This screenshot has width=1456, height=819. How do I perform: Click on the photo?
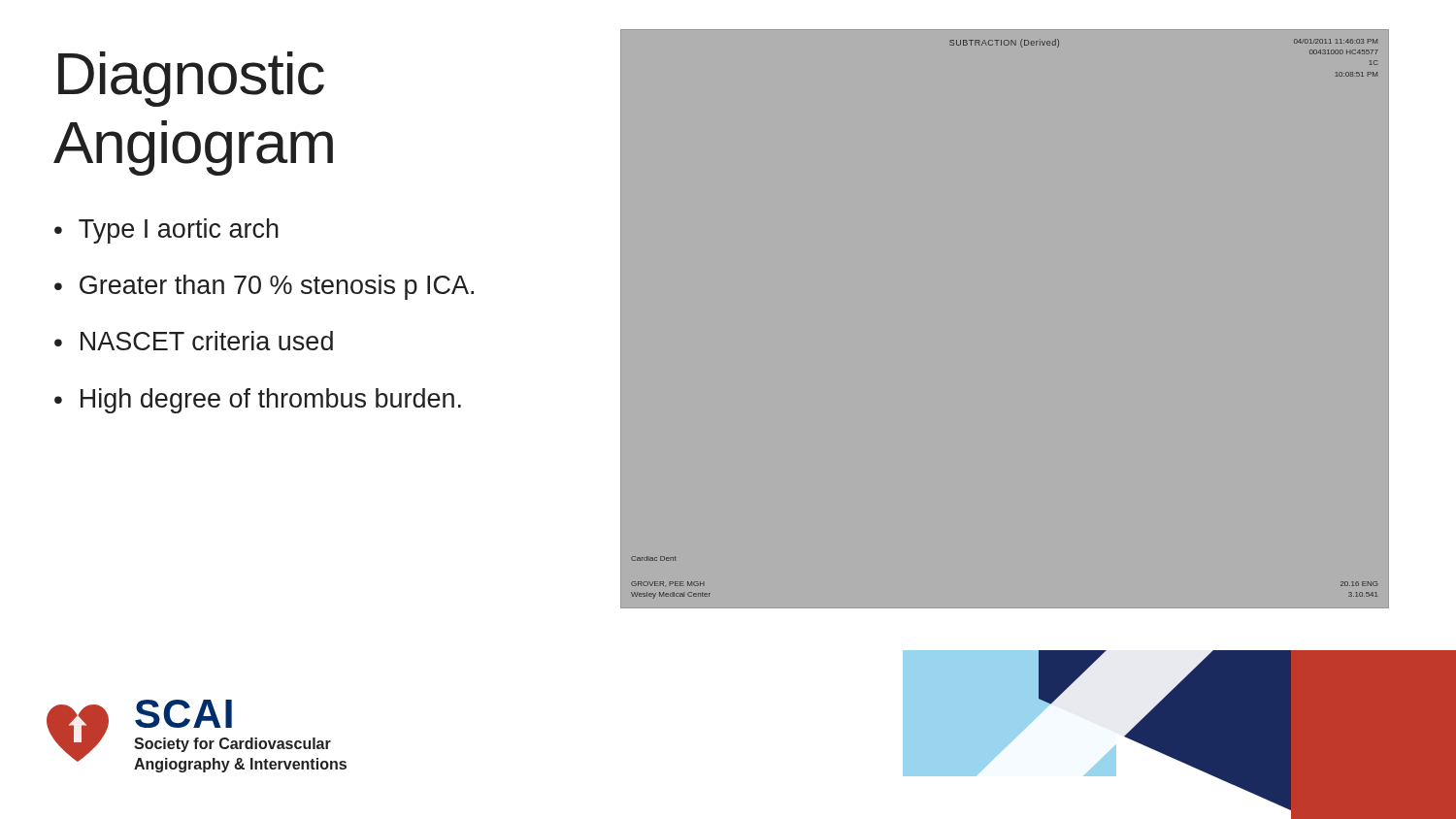1005,319
